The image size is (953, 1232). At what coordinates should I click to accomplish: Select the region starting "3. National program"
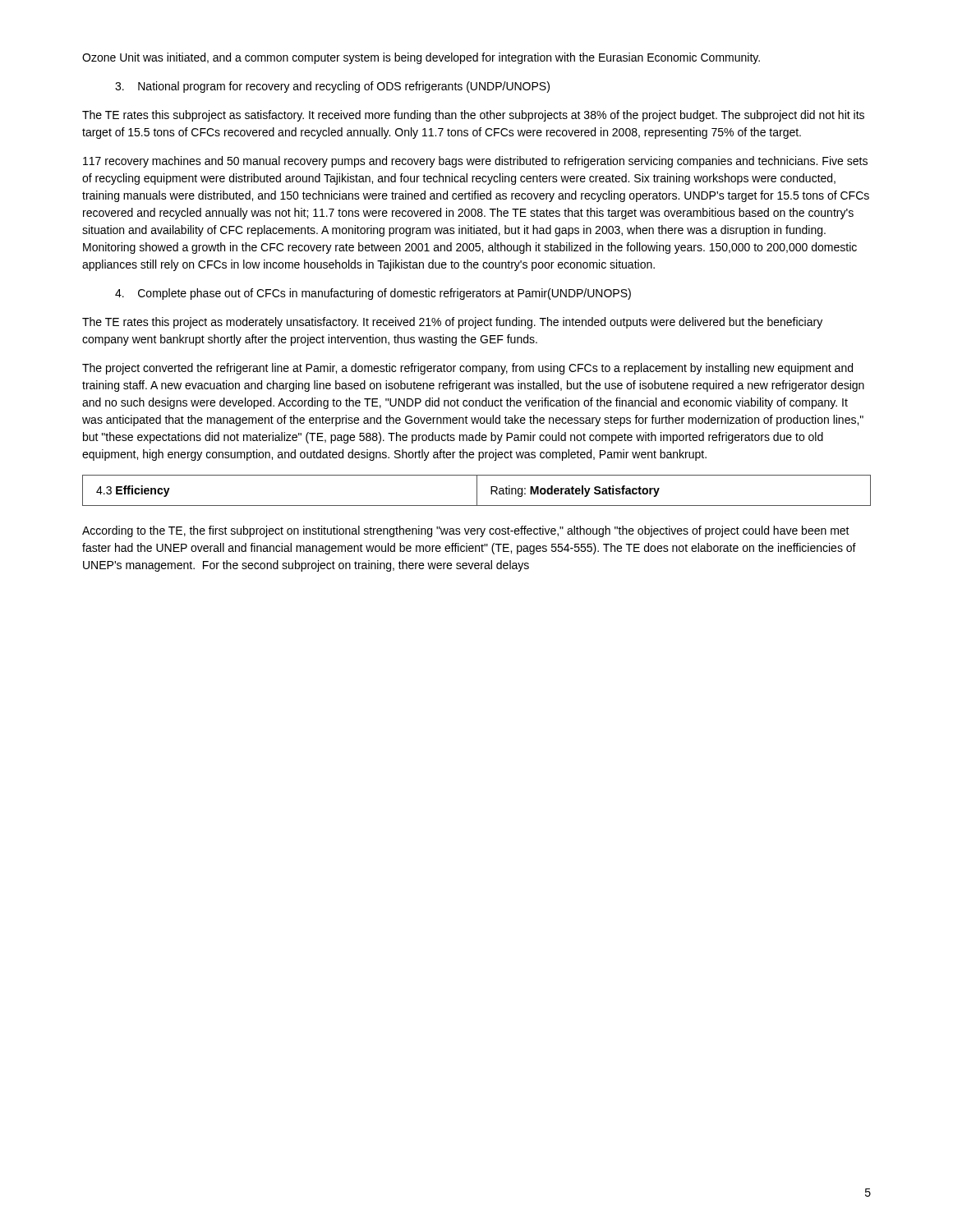pos(333,86)
